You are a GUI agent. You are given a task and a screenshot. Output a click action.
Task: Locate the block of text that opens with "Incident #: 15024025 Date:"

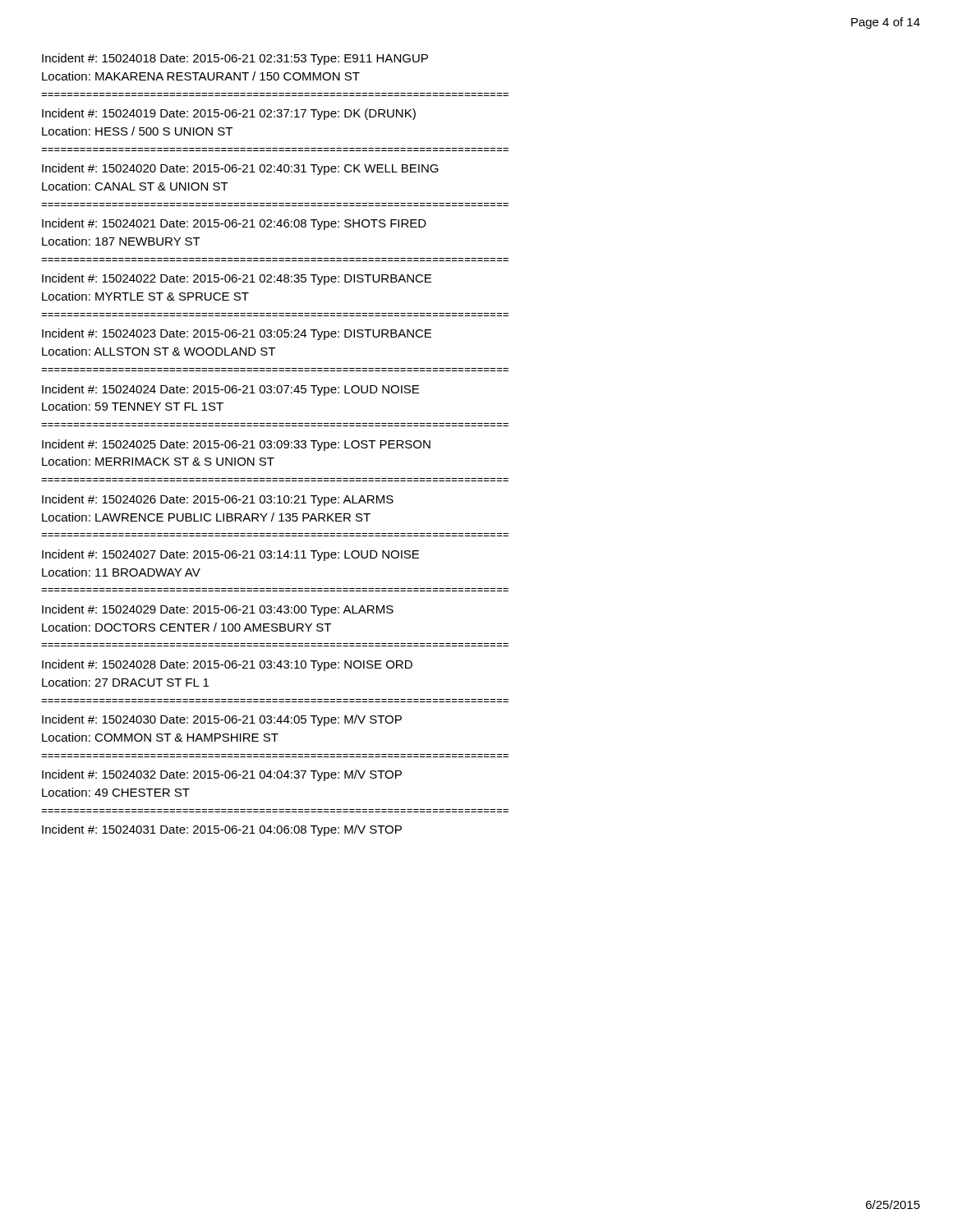point(236,445)
